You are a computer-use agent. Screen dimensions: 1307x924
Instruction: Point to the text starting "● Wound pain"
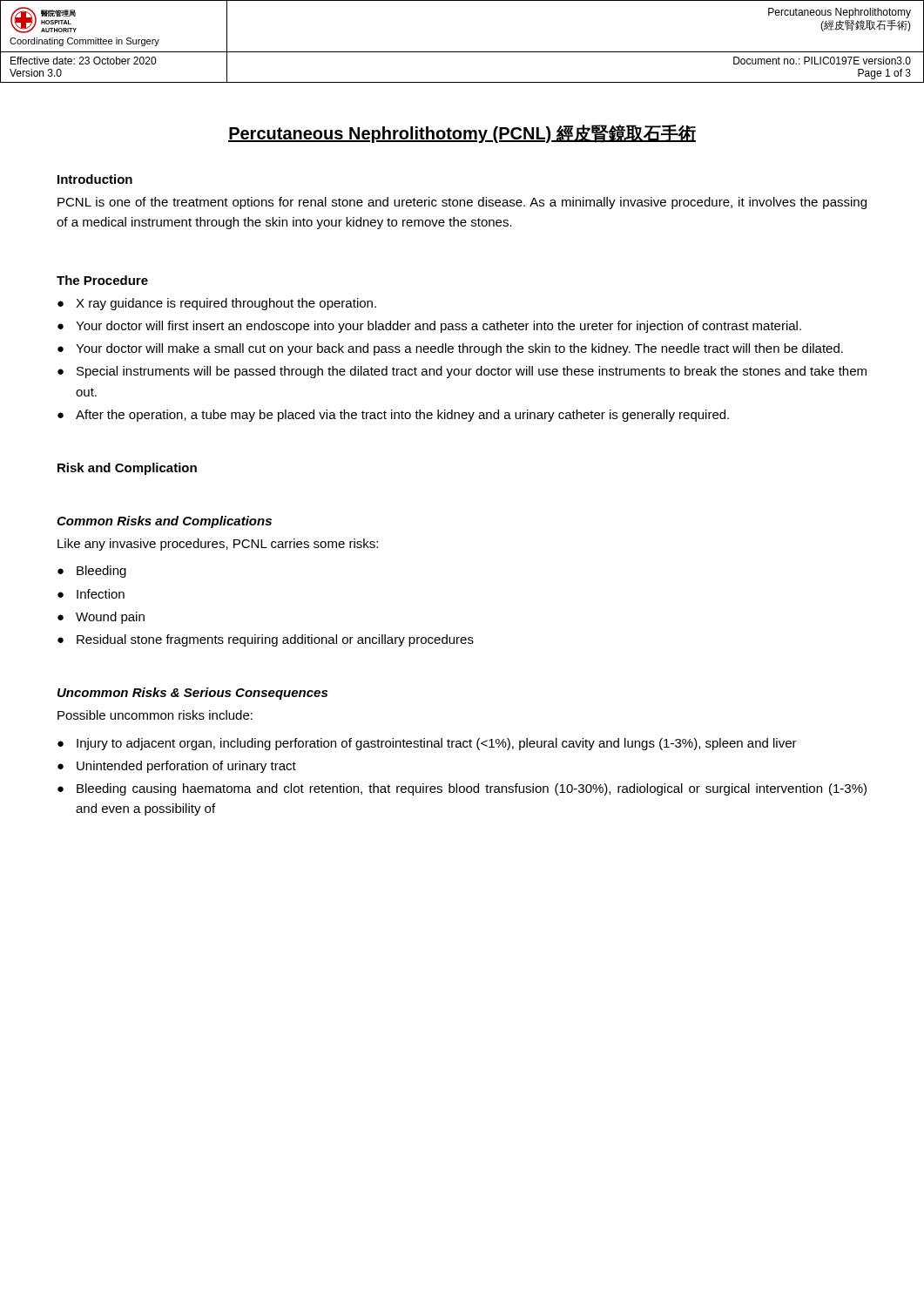pos(101,618)
